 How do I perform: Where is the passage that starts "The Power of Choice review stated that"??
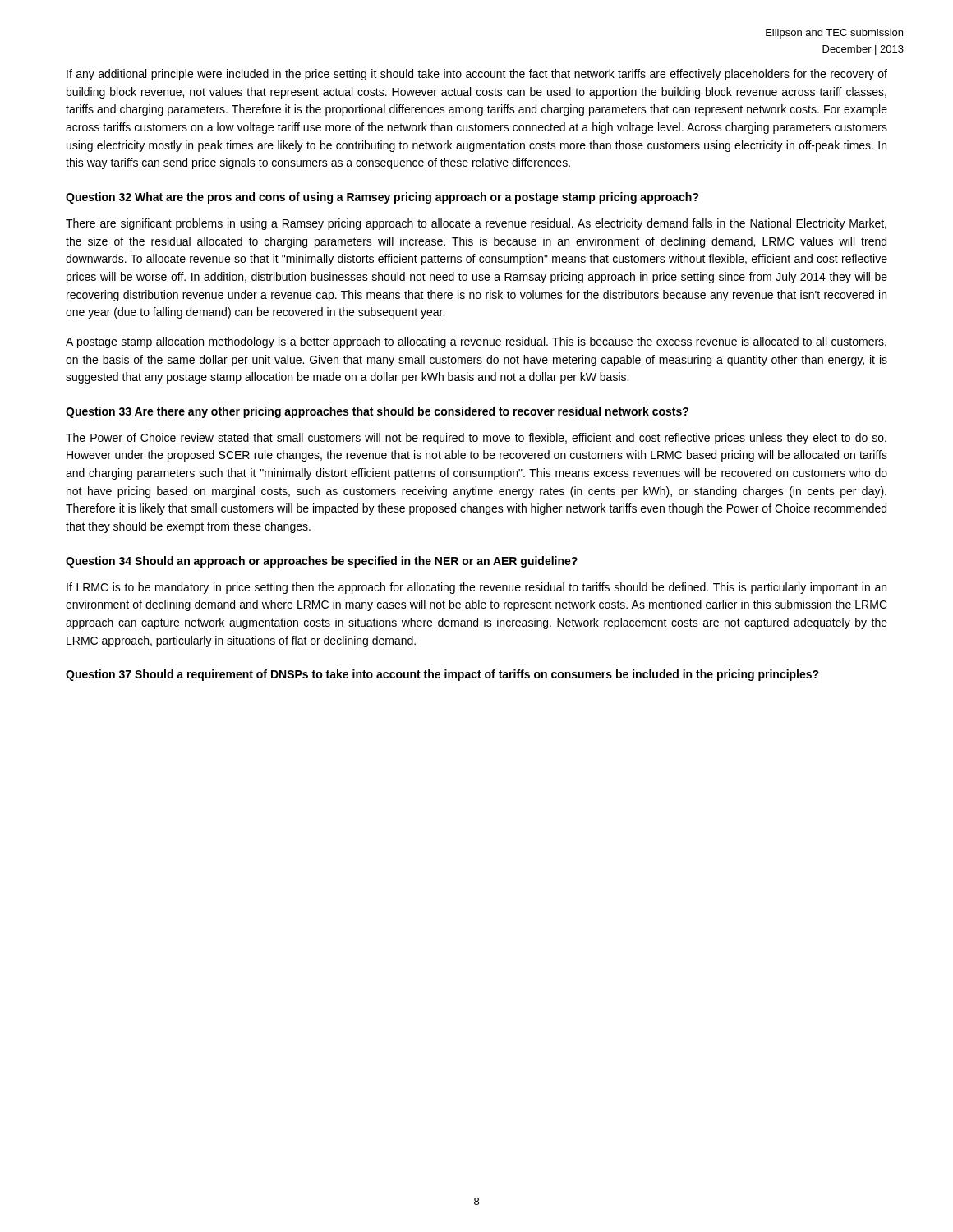pyautogui.click(x=476, y=482)
